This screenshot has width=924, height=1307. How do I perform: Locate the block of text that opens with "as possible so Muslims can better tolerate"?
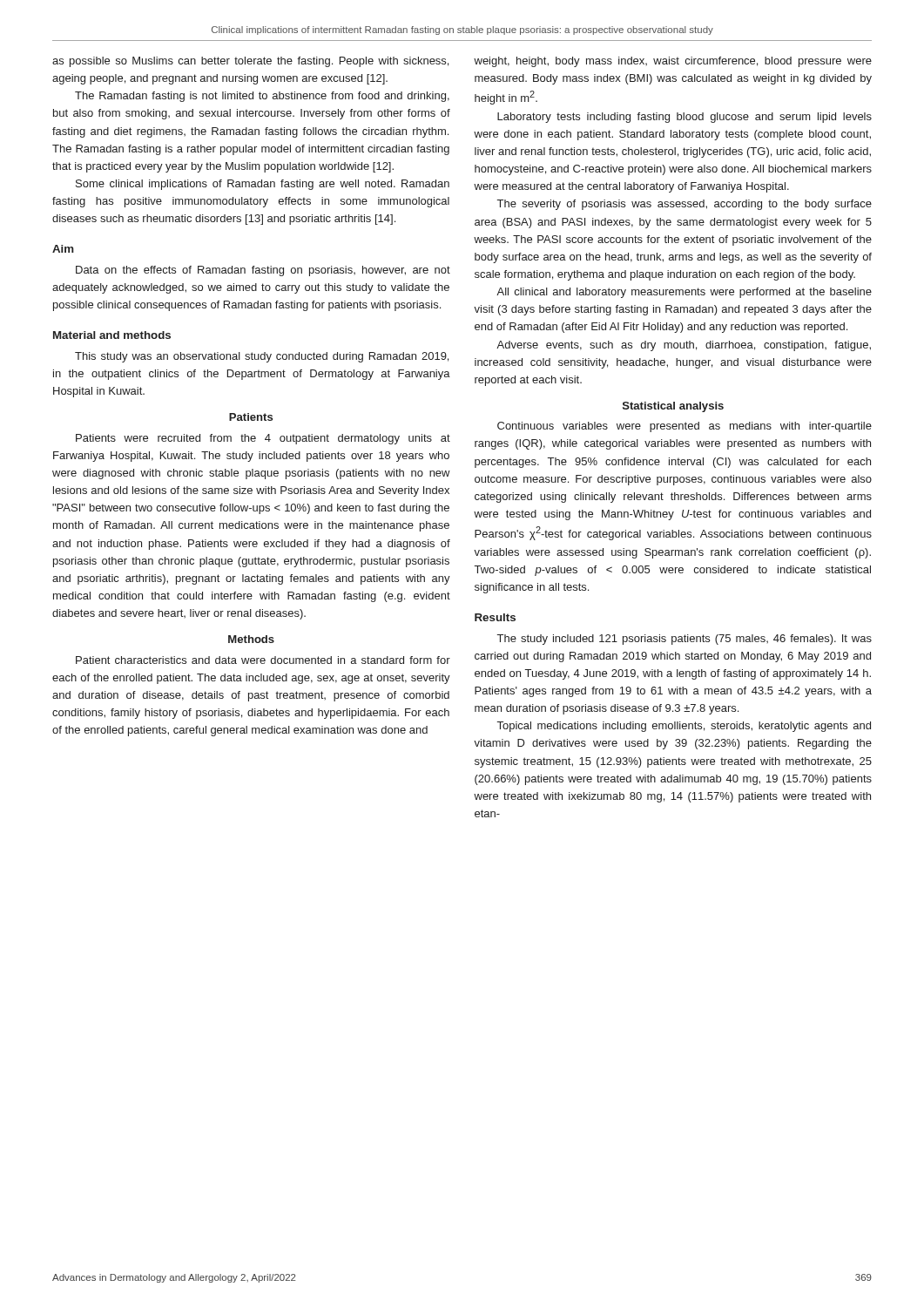tap(251, 140)
